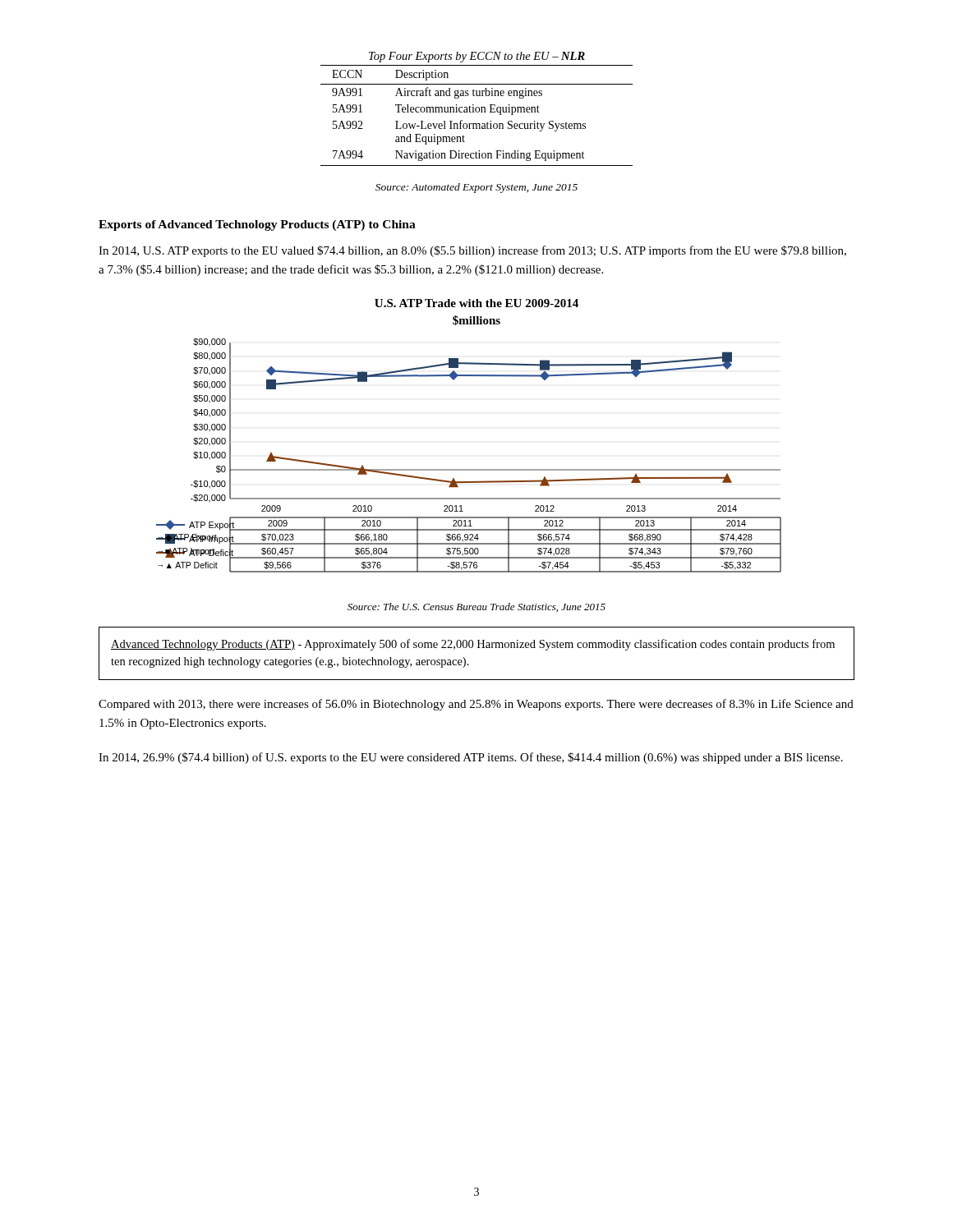Point to the passage starting "Source: Automated Export System, June 2015"
Image resolution: width=953 pixels, height=1232 pixels.
pyautogui.click(x=476, y=187)
